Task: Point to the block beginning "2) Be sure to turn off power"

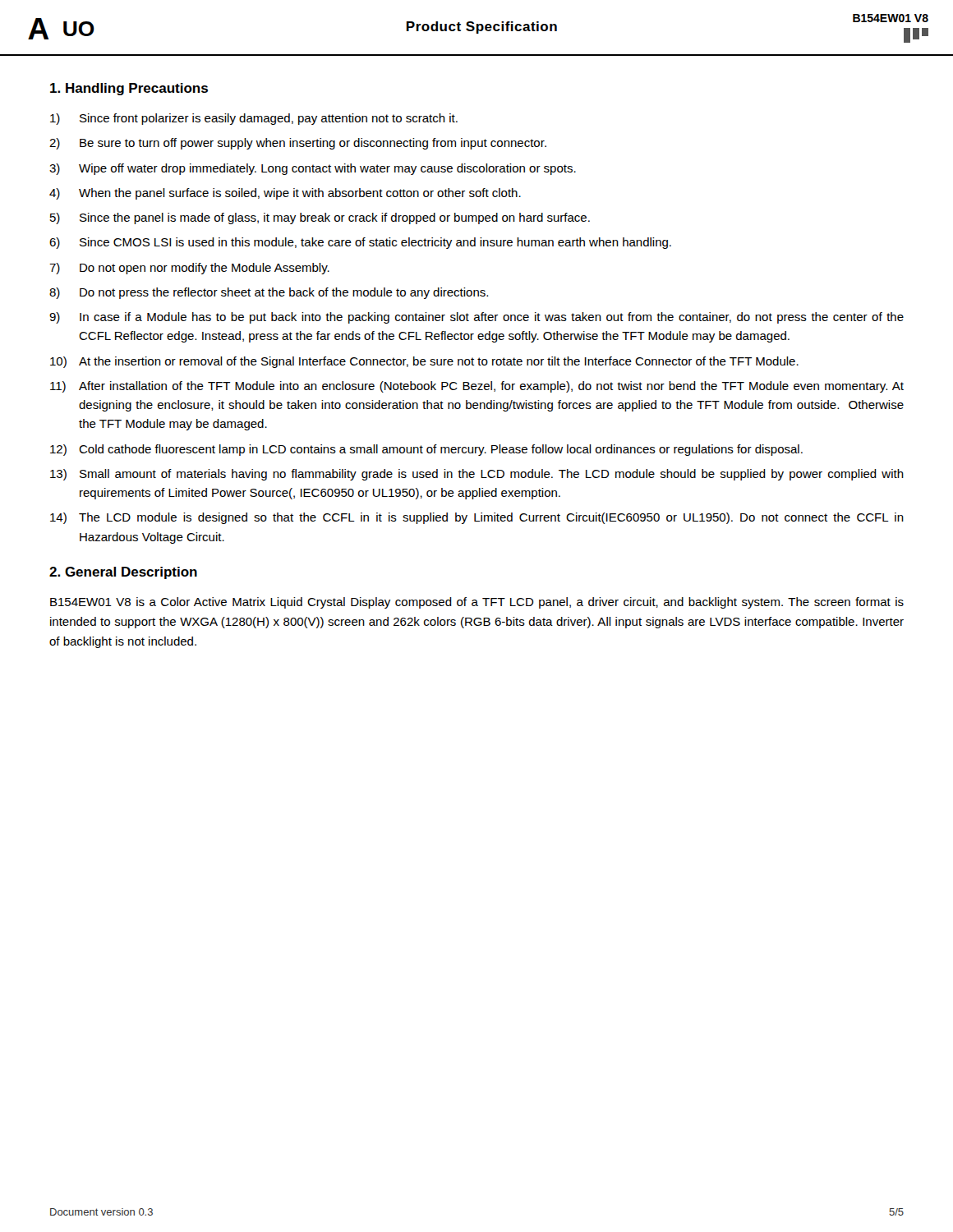Action: pyautogui.click(x=476, y=143)
